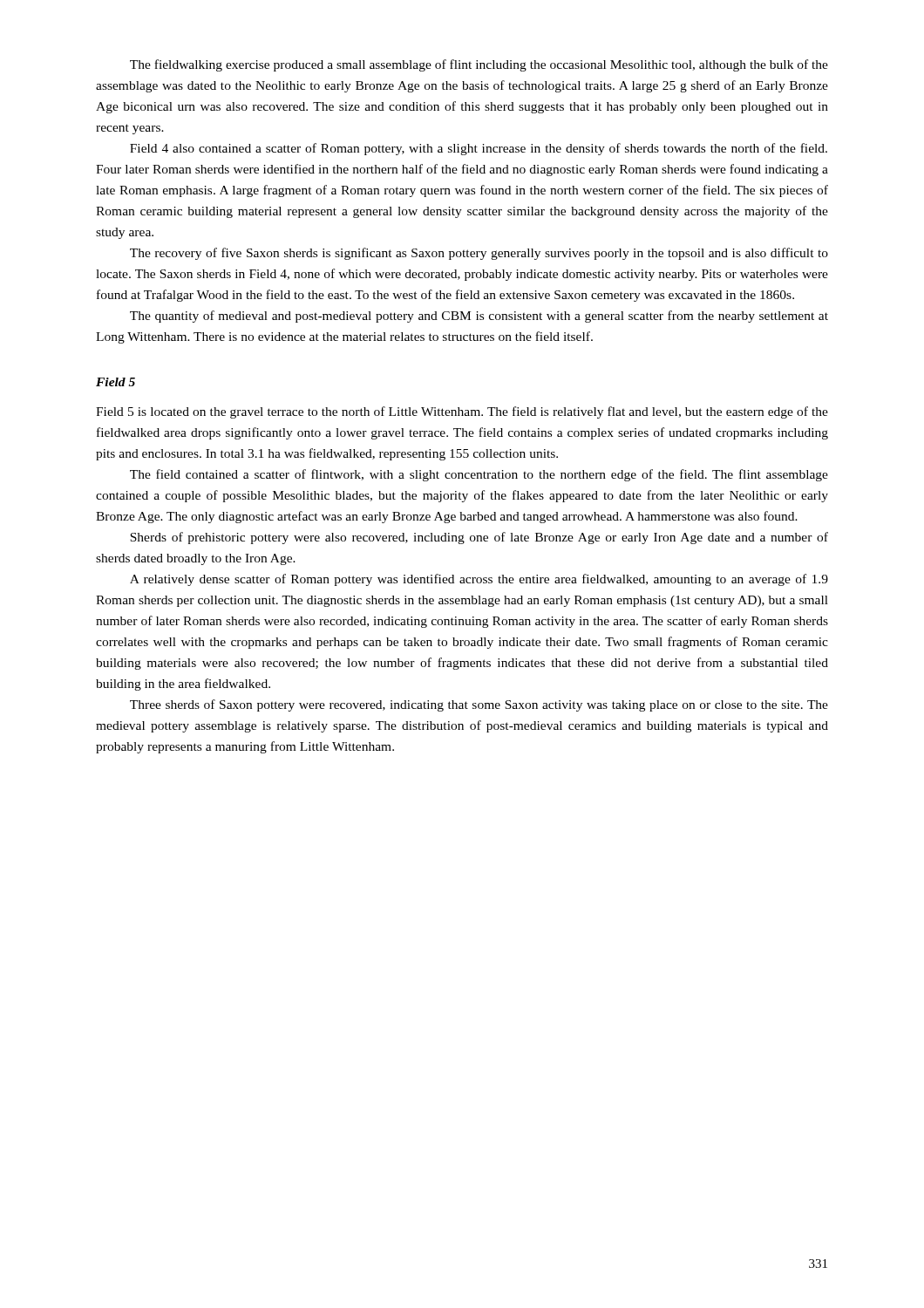Select the text block containing "The quantity of medieval and"
924x1308 pixels.
pyautogui.click(x=462, y=326)
